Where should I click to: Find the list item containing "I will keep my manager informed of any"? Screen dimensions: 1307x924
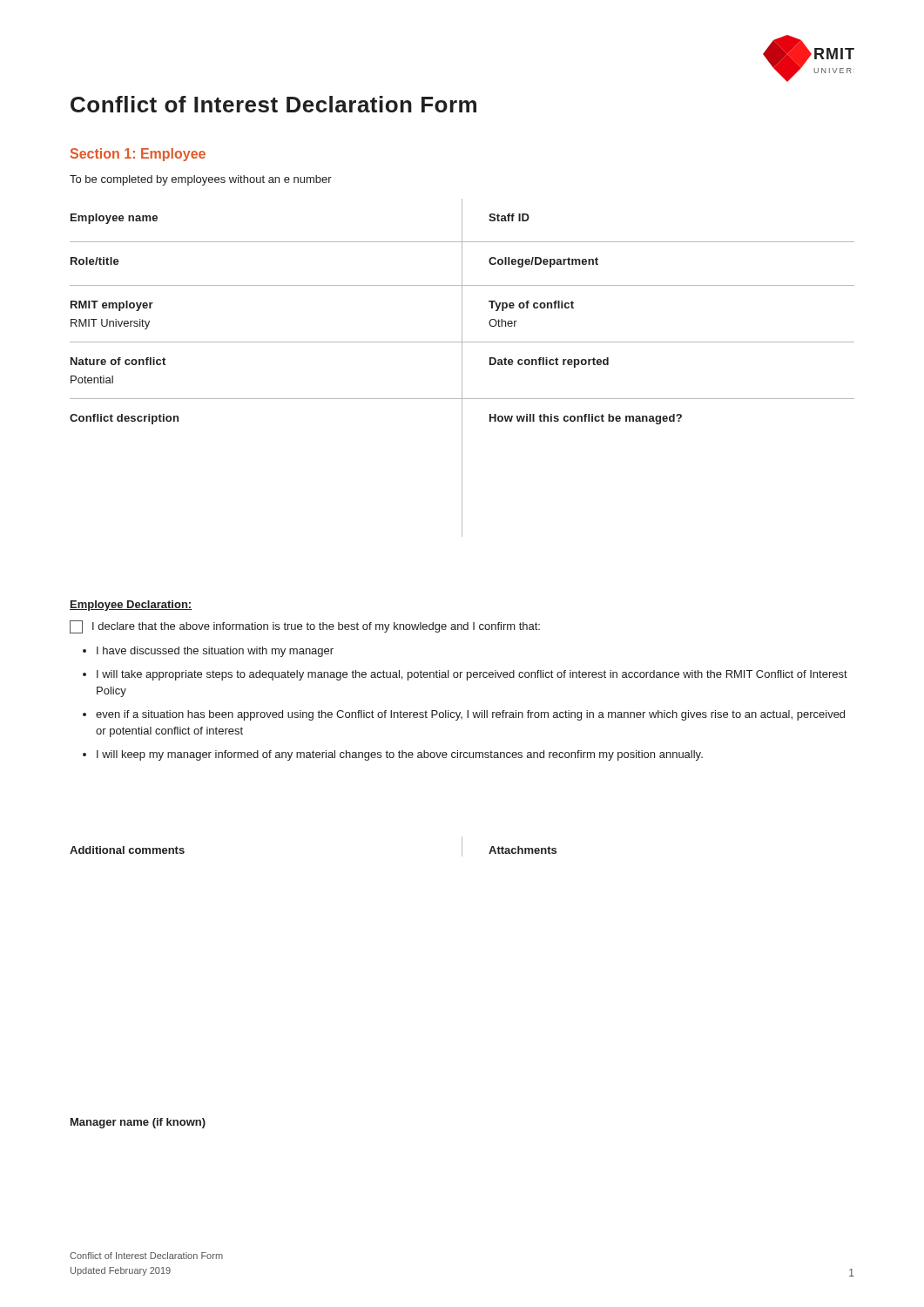click(400, 754)
